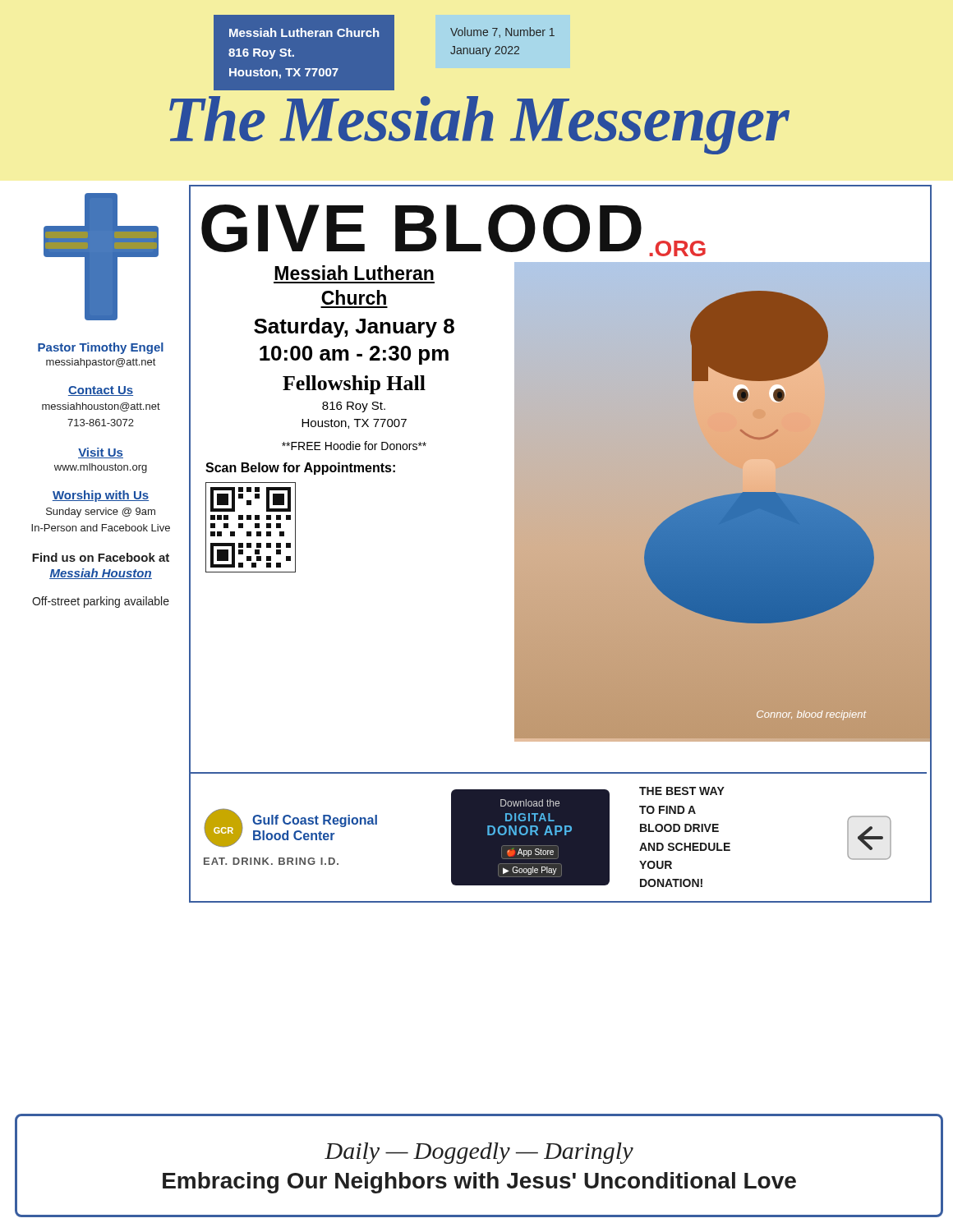Select the passage starting "The Messiah Messenger"
Image resolution: width=953 pixels, height=1232 pixels.
click(x=476, y=119)
